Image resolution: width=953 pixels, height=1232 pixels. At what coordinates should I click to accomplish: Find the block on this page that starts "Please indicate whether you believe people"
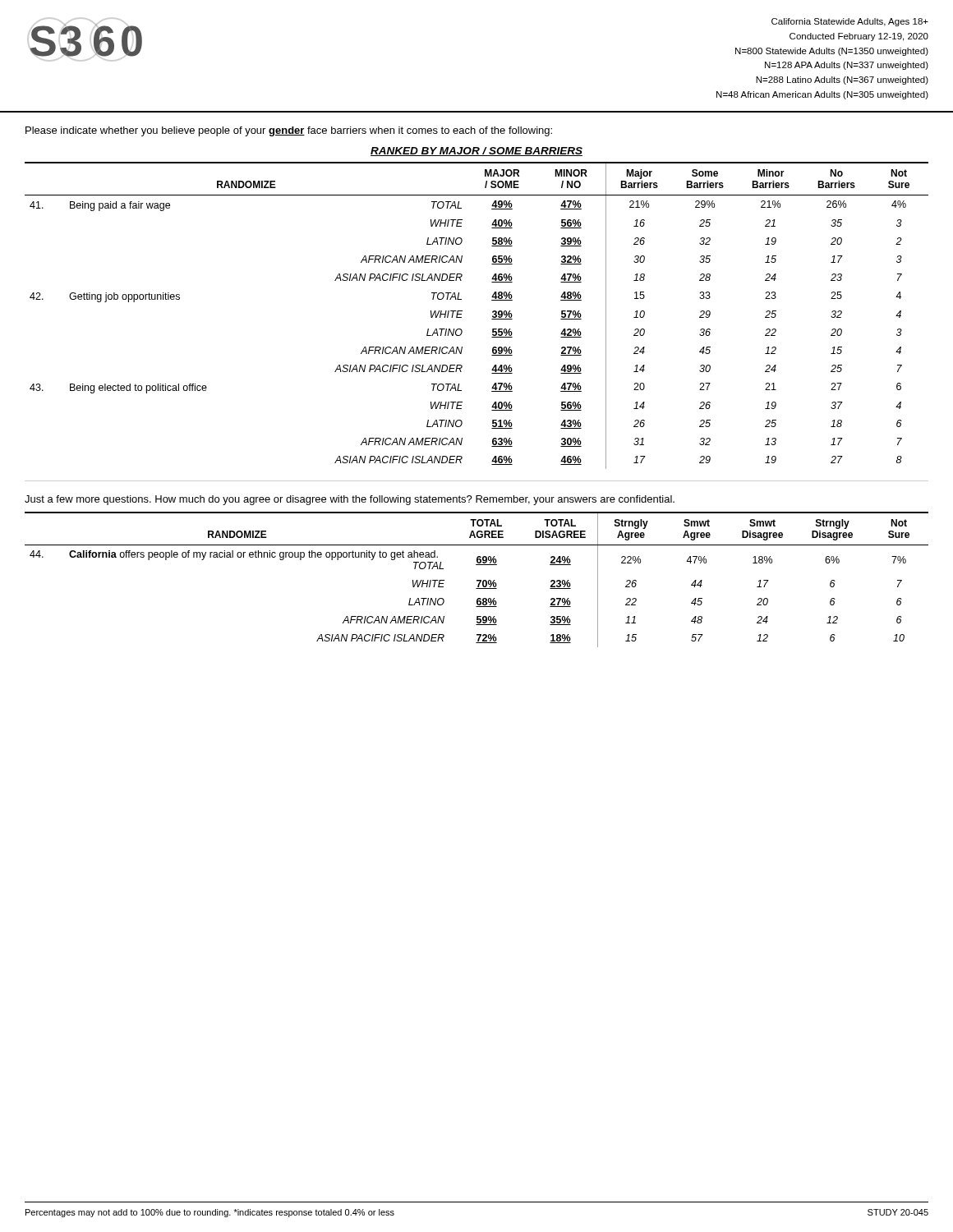click(289, 130)
